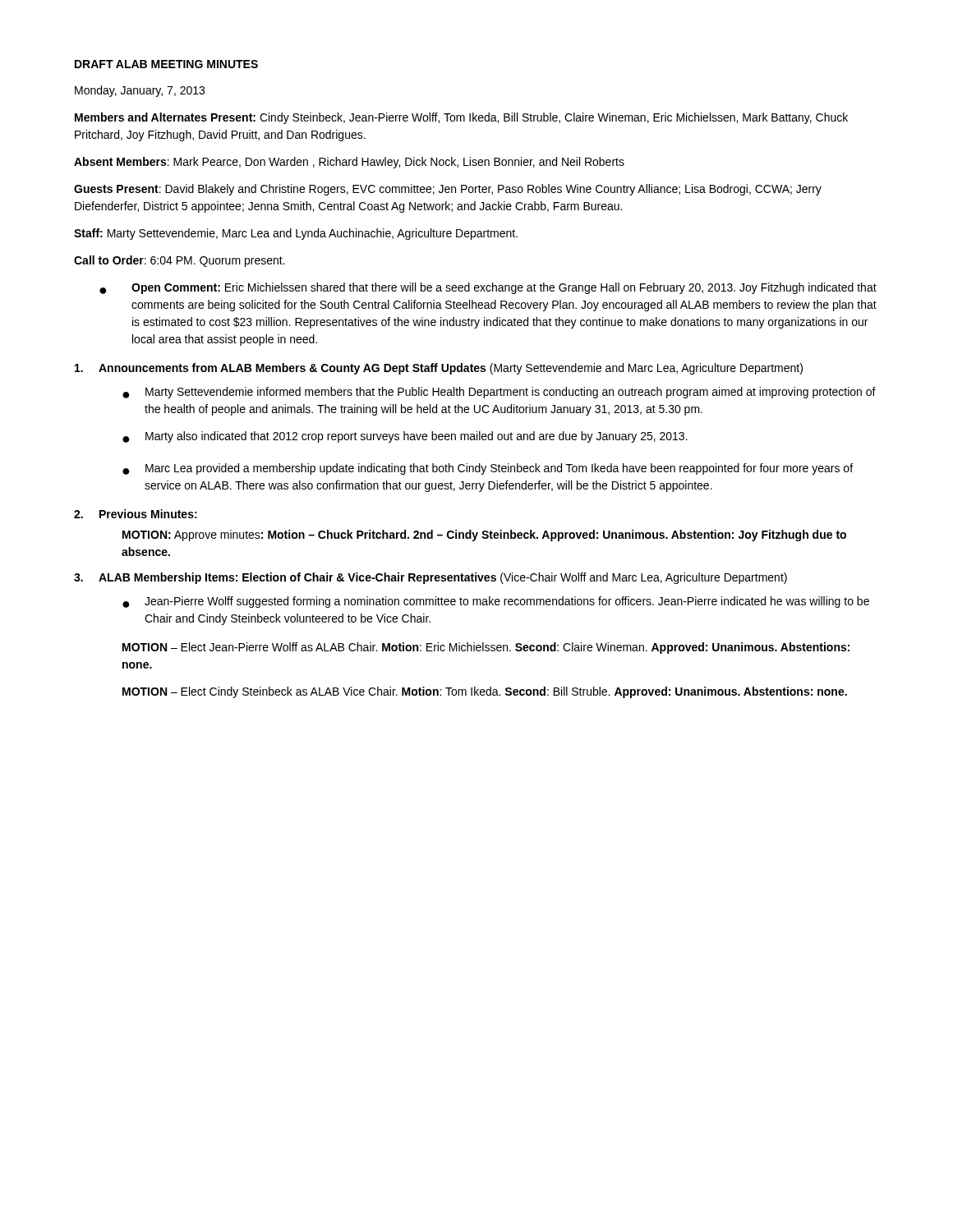Find the passage starting "● Marty also indicated that"
Viewport: 953px width, 1232px height.
[x=405, y=439]
